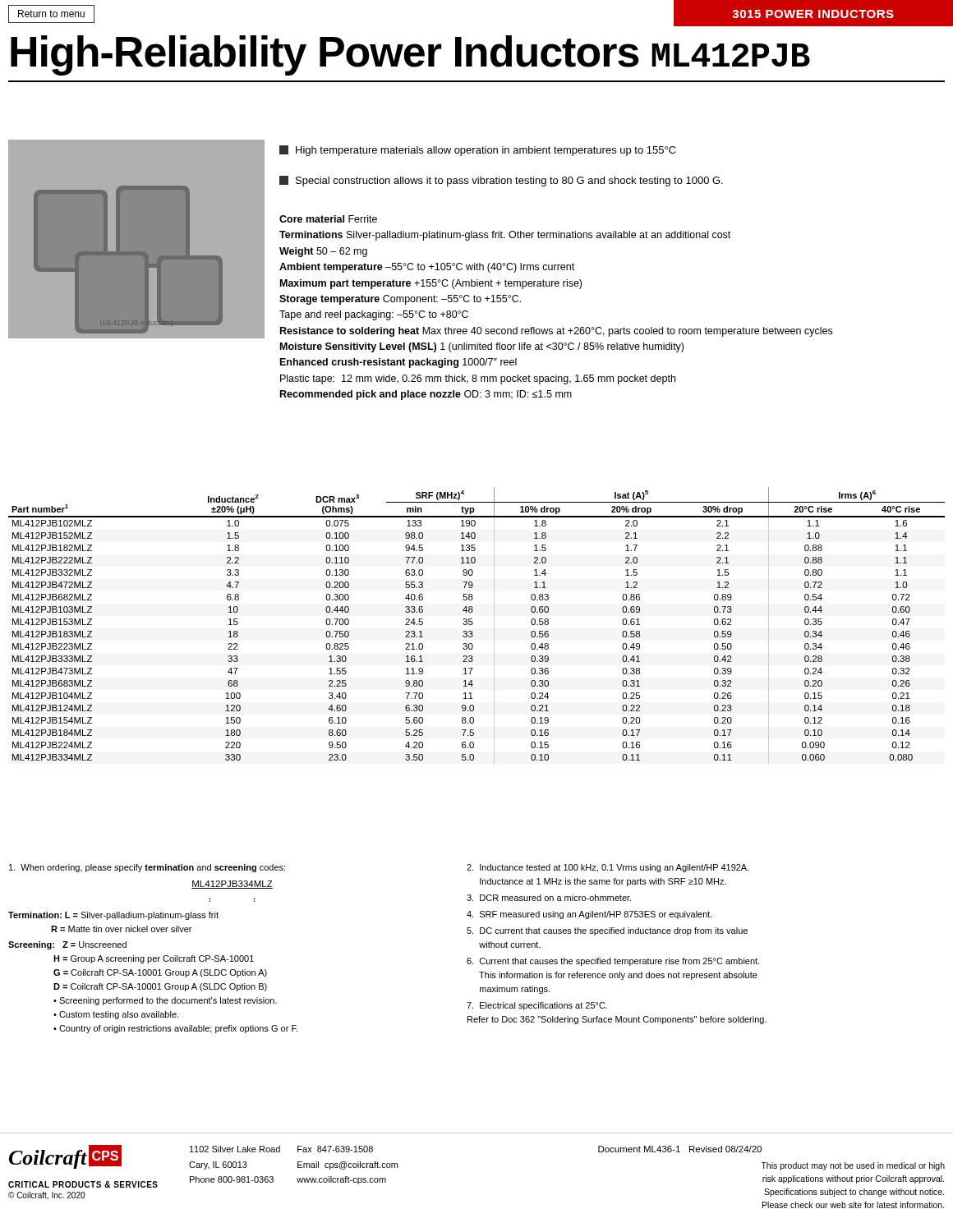The height and width of the screenshot is (1232, 953).
Task: Click on the text block that reads "Weight 50 –"
Action: tap(323, 251)
